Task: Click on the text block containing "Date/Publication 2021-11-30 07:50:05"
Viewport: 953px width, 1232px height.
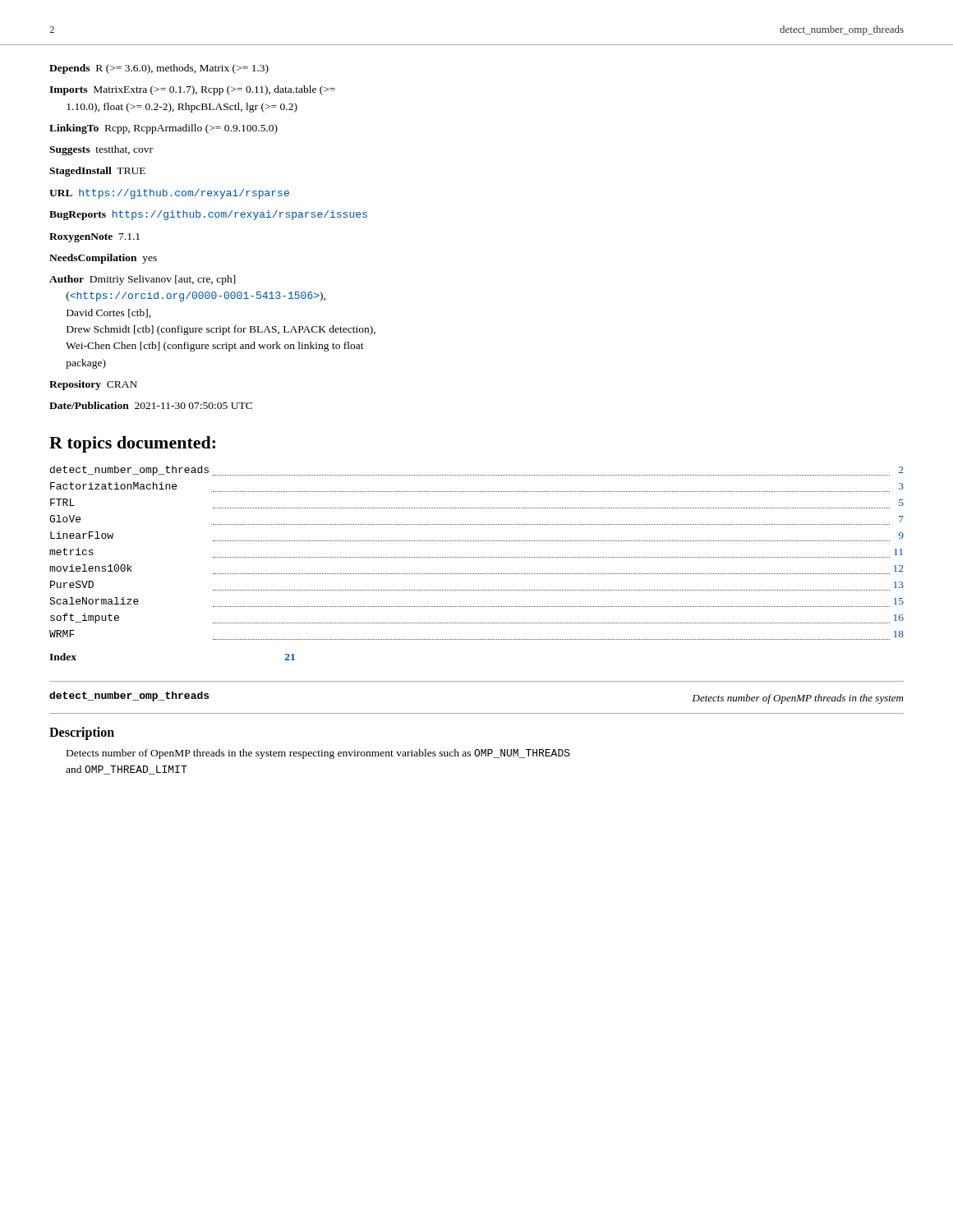Action: click(151, 405)
